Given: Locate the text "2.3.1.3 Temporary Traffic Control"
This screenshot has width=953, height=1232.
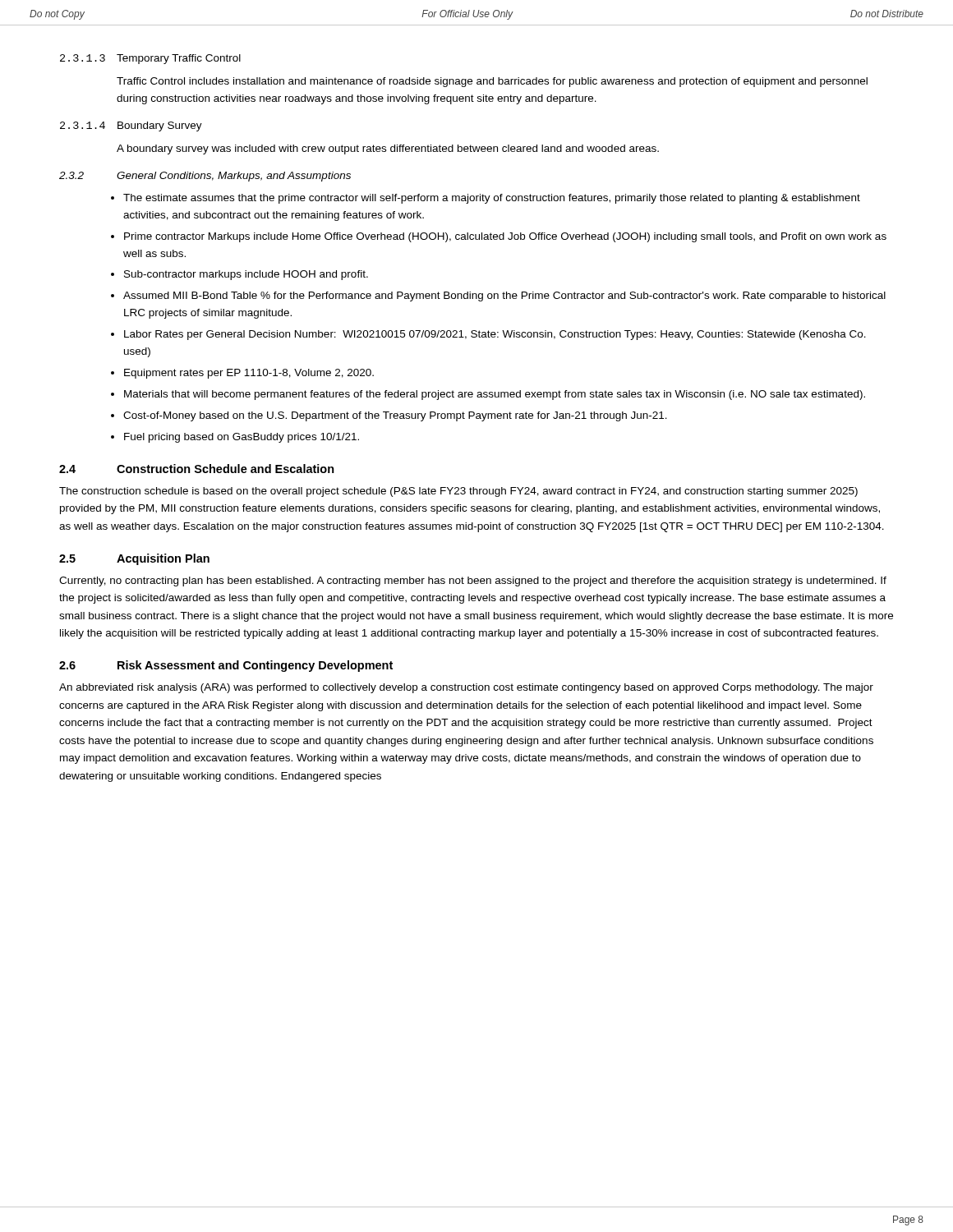Looking at the screenshot, I should coord(150,59).
